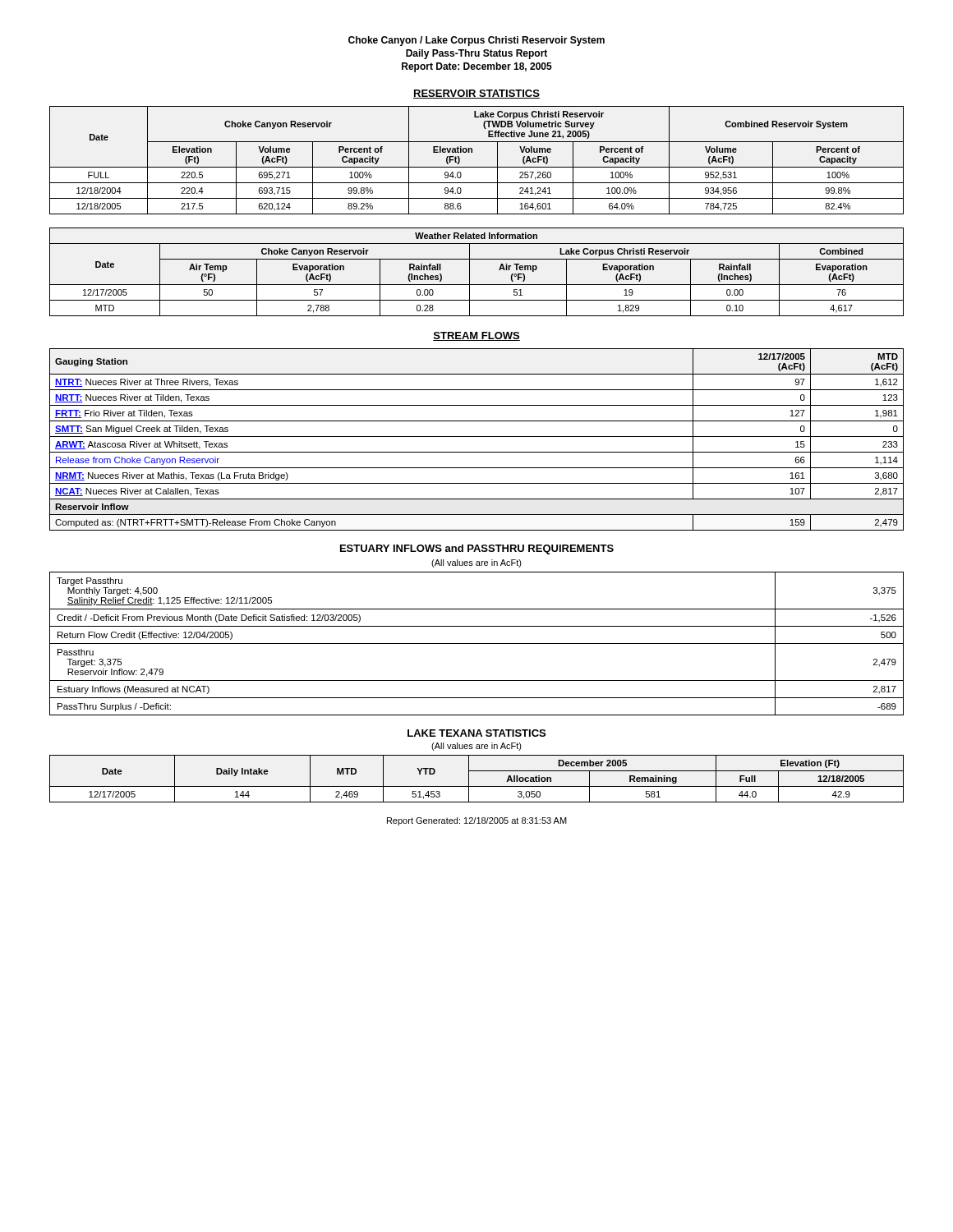This screenshot has width=953, height=1232.
Task: Find the table that mentions "Estuary Inflows (Measured"
Action: (476, 644)
